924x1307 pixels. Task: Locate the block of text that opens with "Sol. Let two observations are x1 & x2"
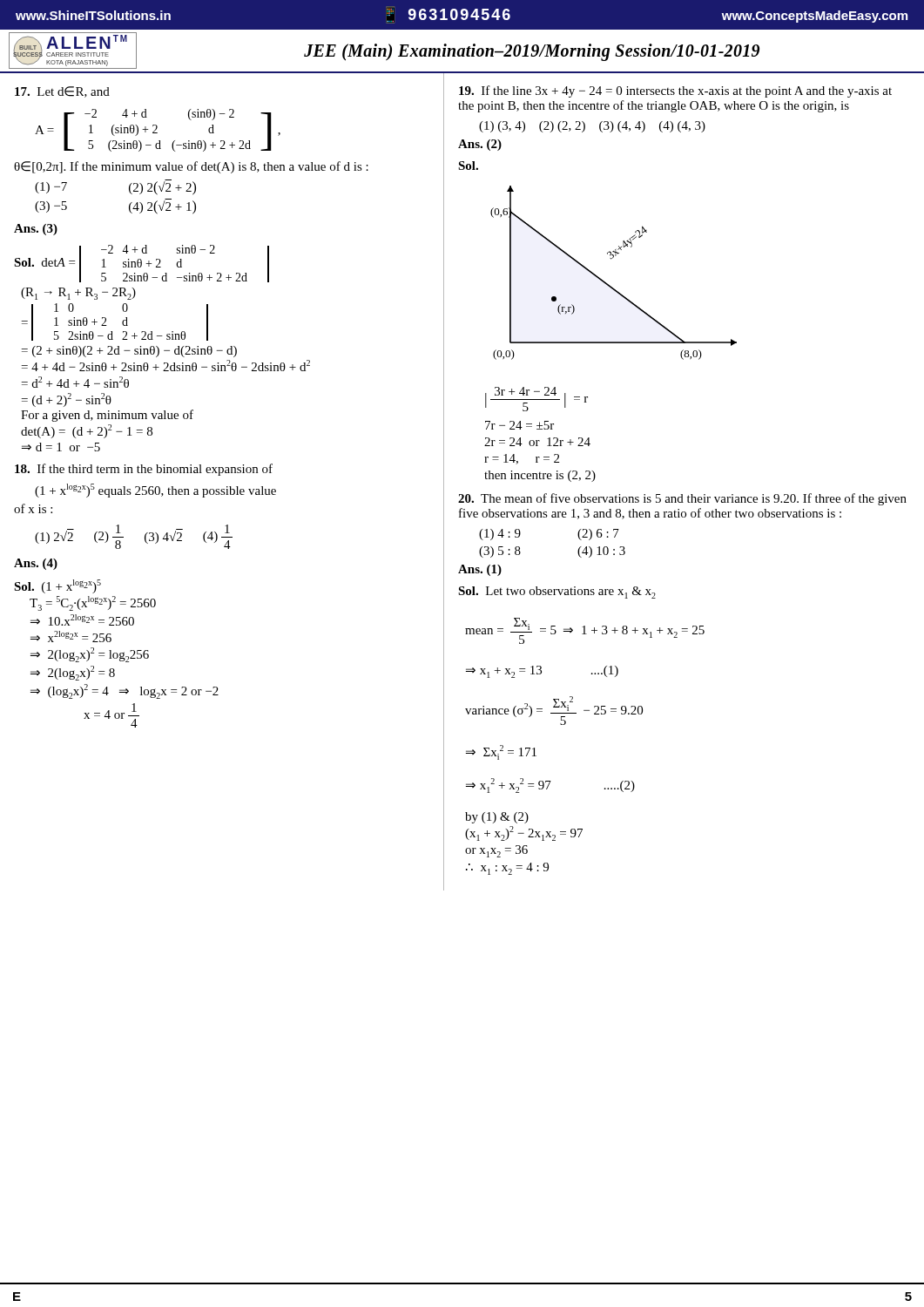click(x=557, y=593)
